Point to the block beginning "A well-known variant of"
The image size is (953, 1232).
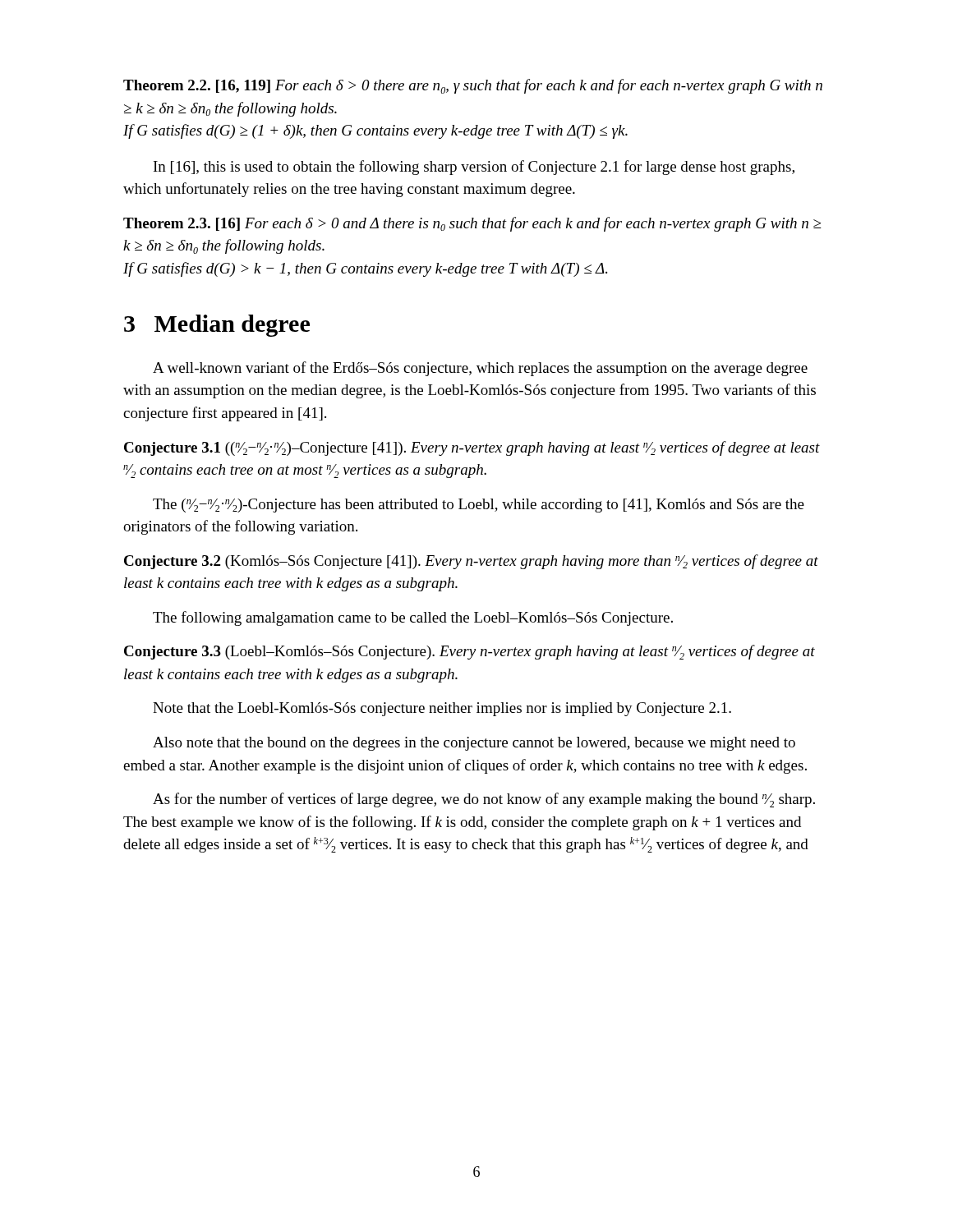pos(470,390)
